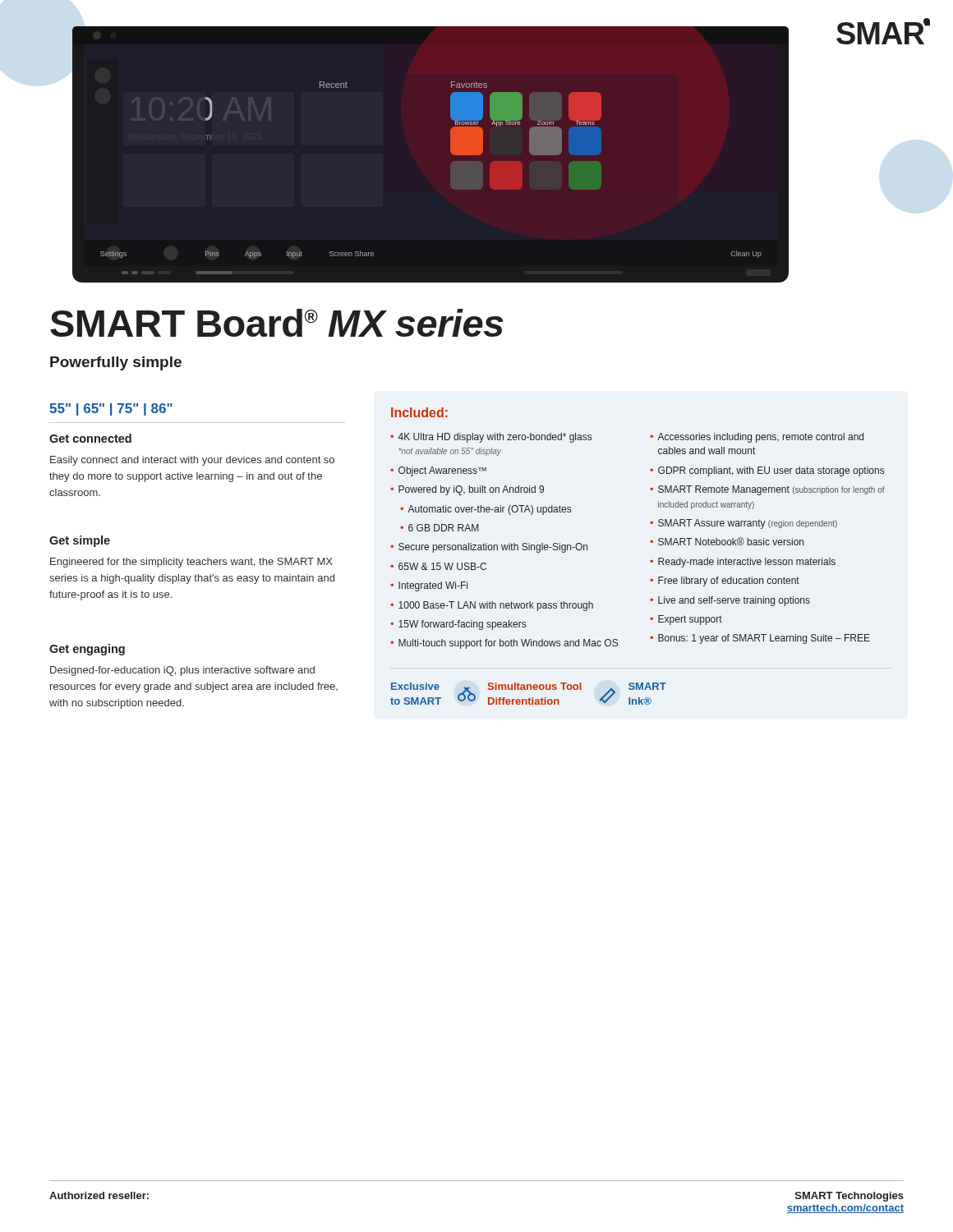Image resolution: width=953 pixels, height=1232 pixels.
Task: Locate the block starting "• 1000 Base-T LAN with network pass"
Action: click(492, 606)
